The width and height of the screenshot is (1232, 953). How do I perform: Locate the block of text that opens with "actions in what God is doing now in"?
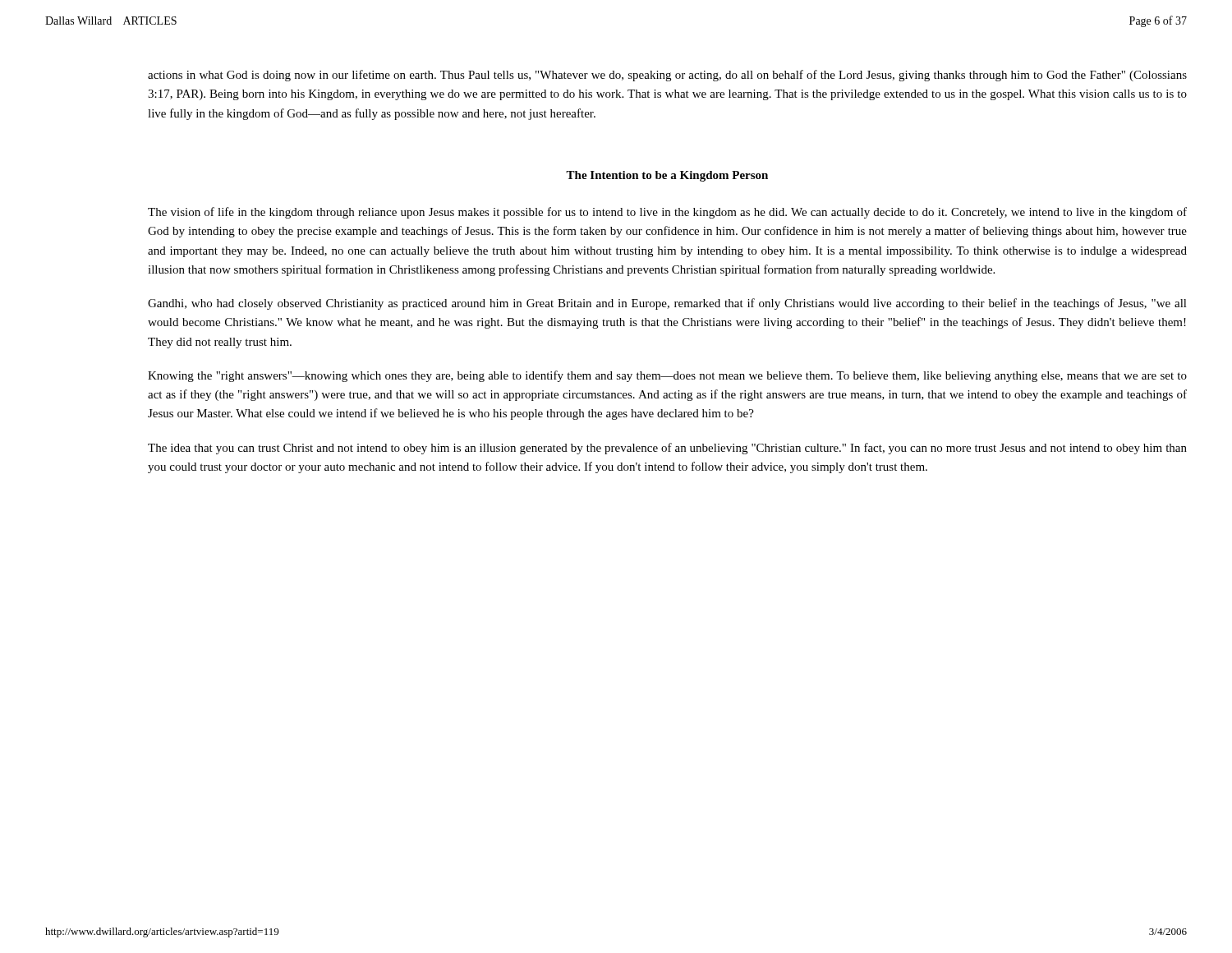(x=667, y=94)
